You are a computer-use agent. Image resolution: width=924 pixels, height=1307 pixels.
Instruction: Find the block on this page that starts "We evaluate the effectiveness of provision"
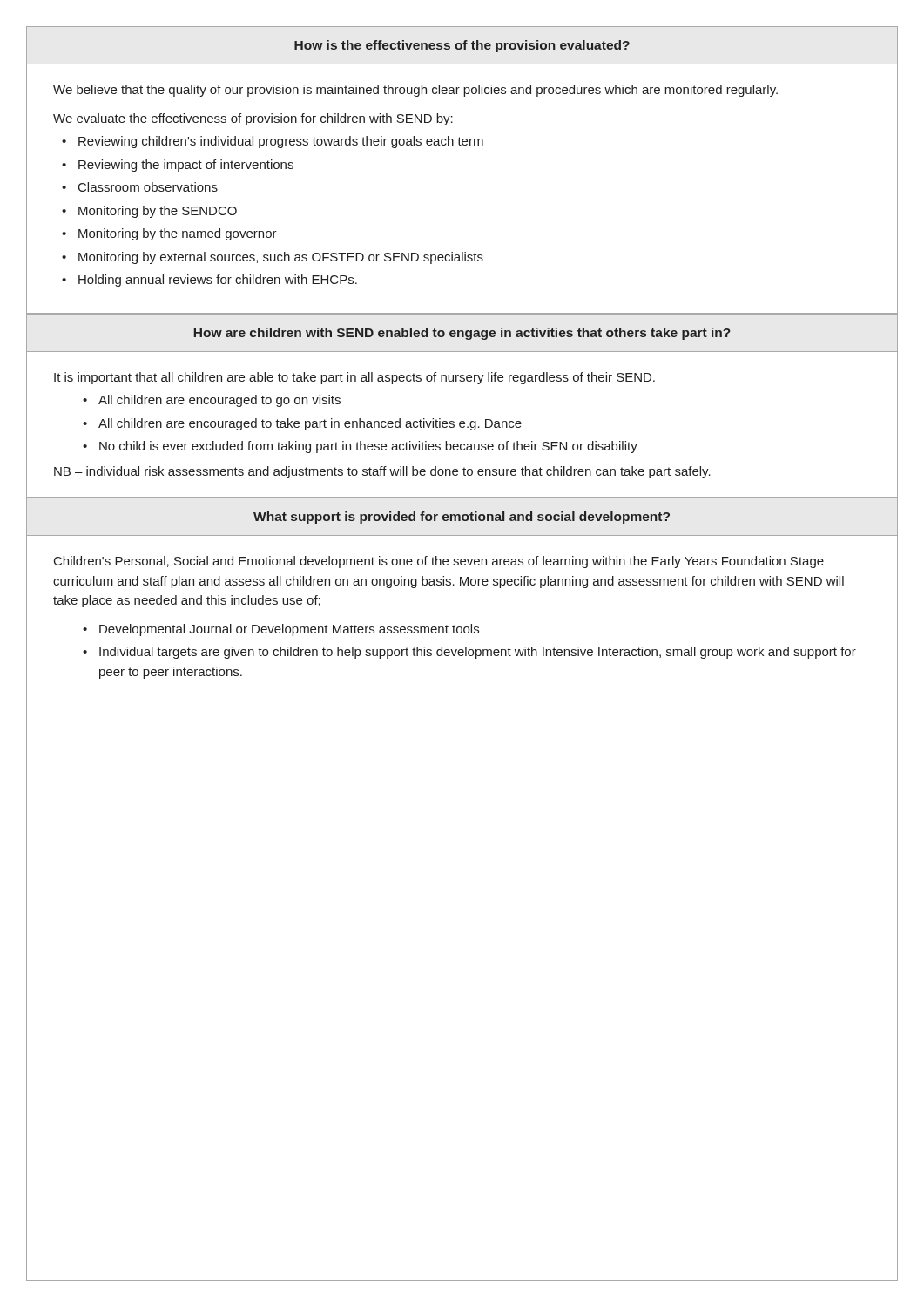[x=253, y=118]
